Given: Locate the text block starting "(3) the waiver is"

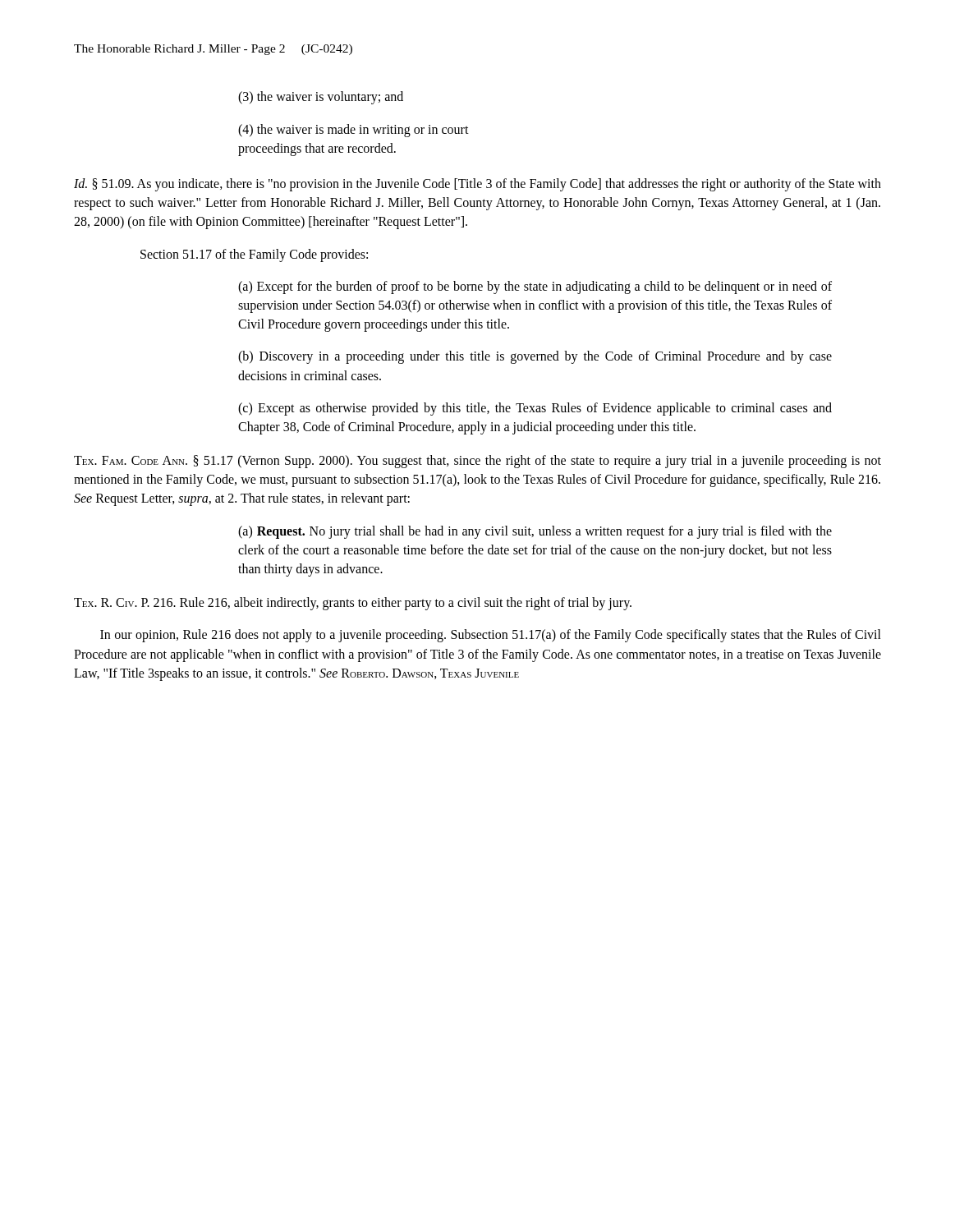Looking at the screenshot, I should (321, 97).
